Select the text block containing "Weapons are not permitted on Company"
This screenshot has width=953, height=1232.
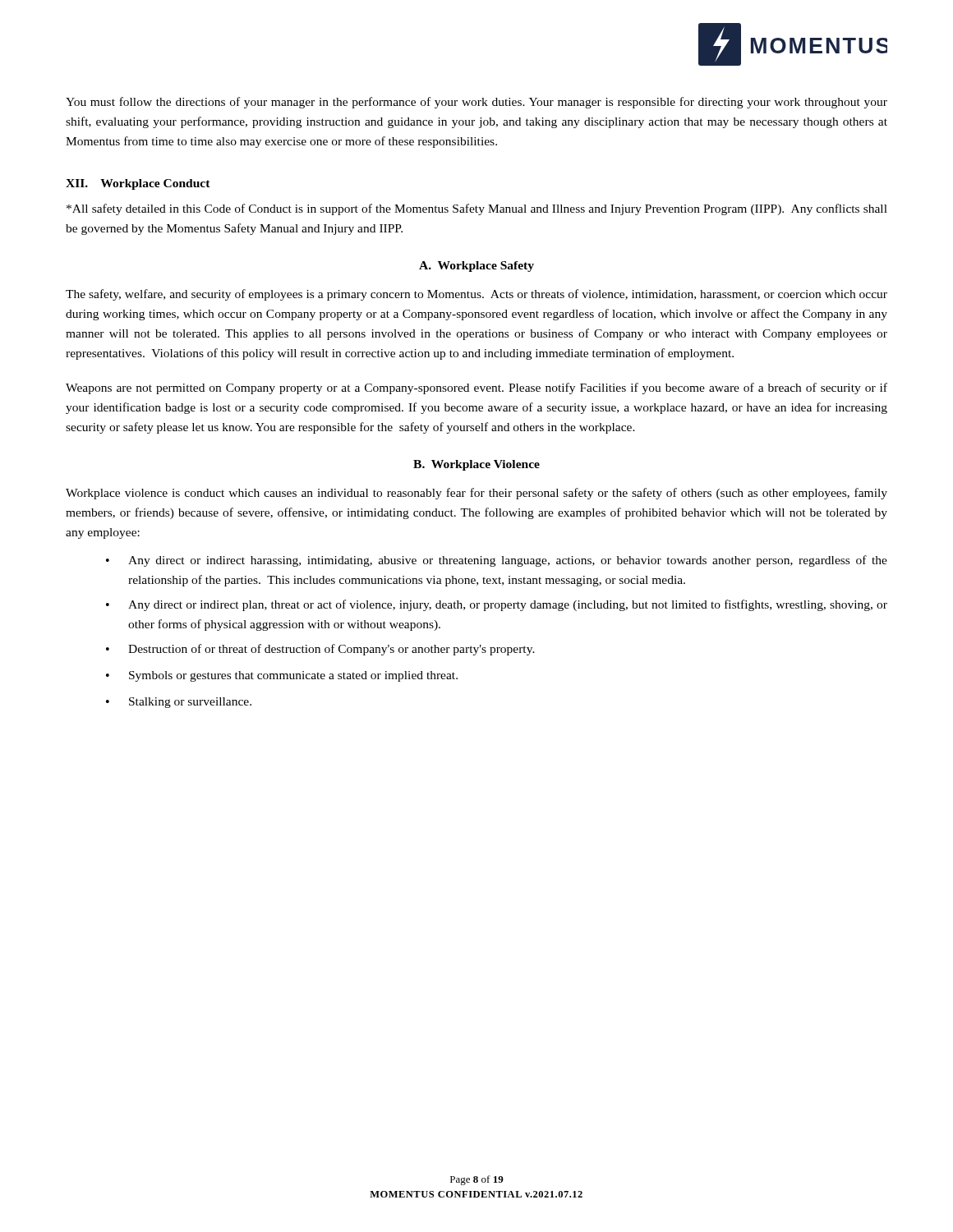(x=476, y=407)
